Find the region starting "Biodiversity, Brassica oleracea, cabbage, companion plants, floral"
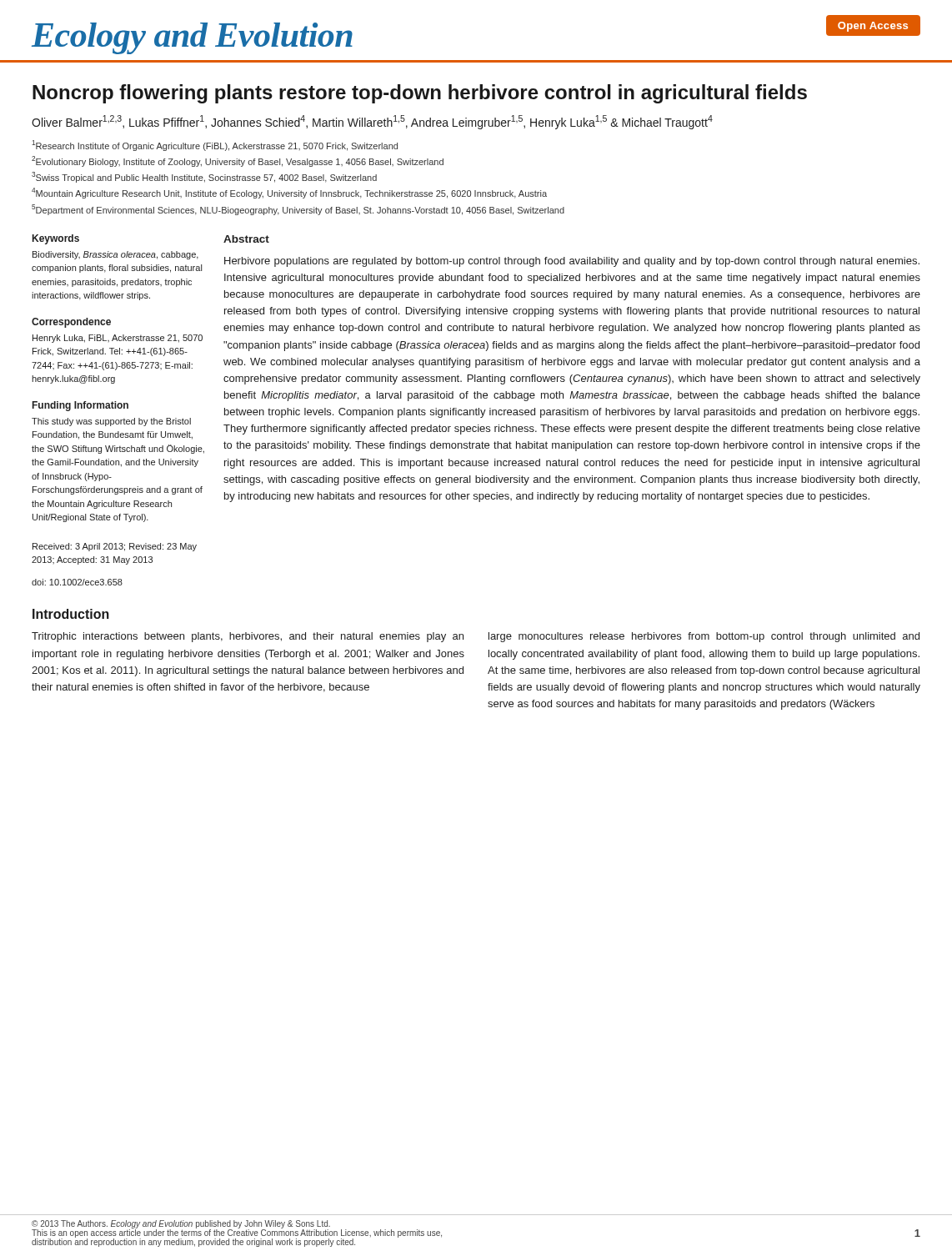The height and width of the screenshot is (1251, 952). pyautogui.click(x=117, y=275)
